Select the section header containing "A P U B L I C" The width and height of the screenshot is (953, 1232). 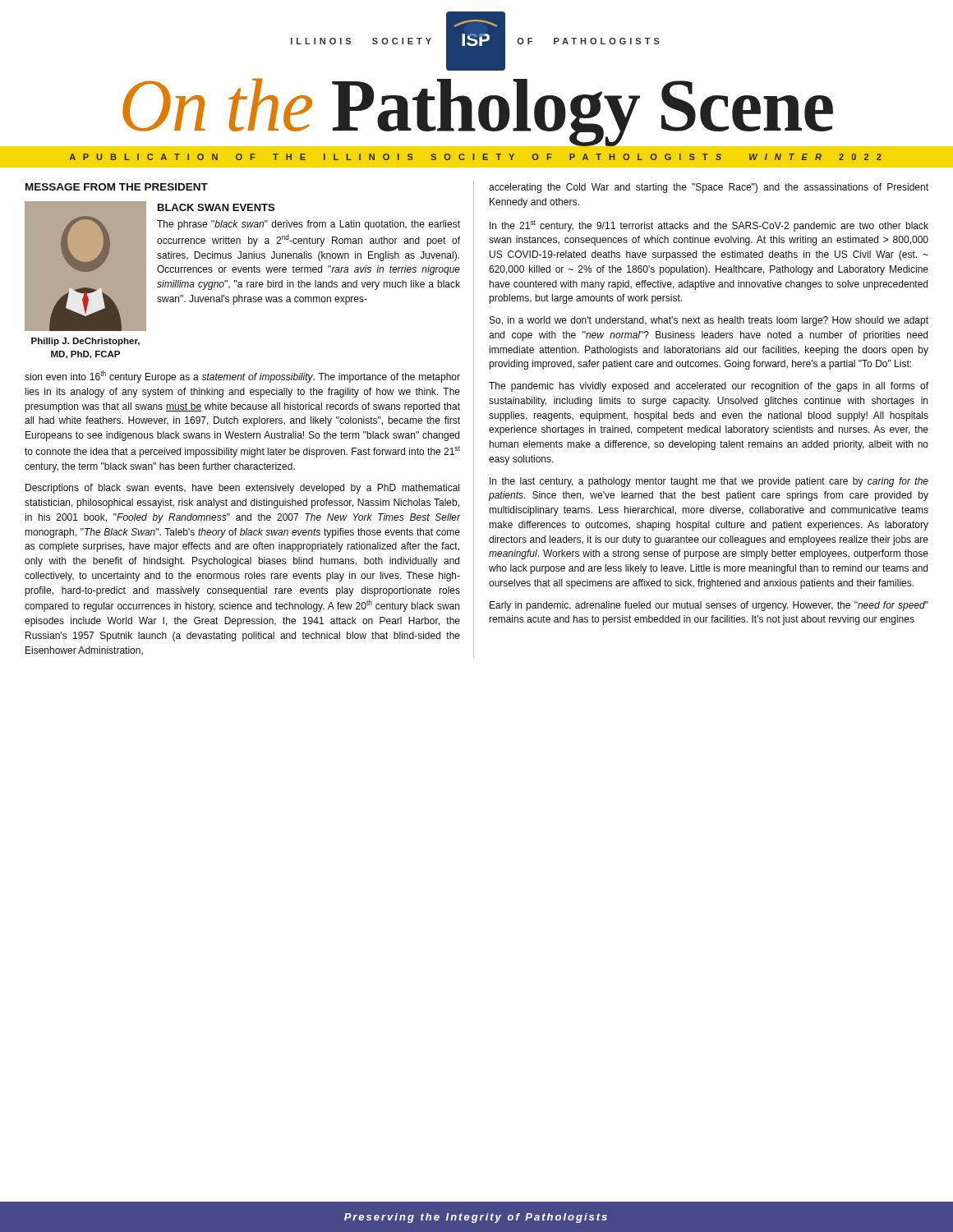point(476,157)
